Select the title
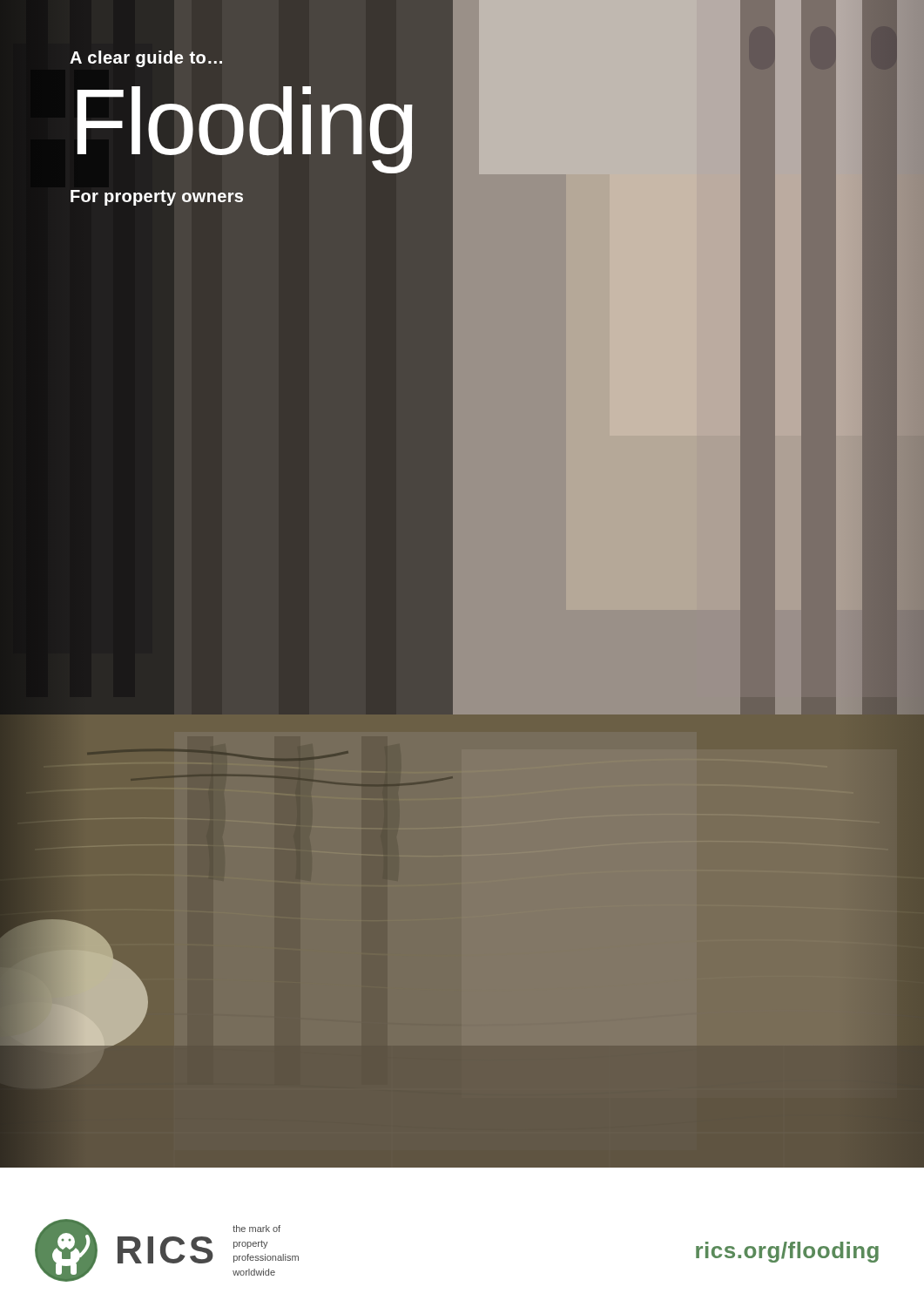 click(243, 122)
